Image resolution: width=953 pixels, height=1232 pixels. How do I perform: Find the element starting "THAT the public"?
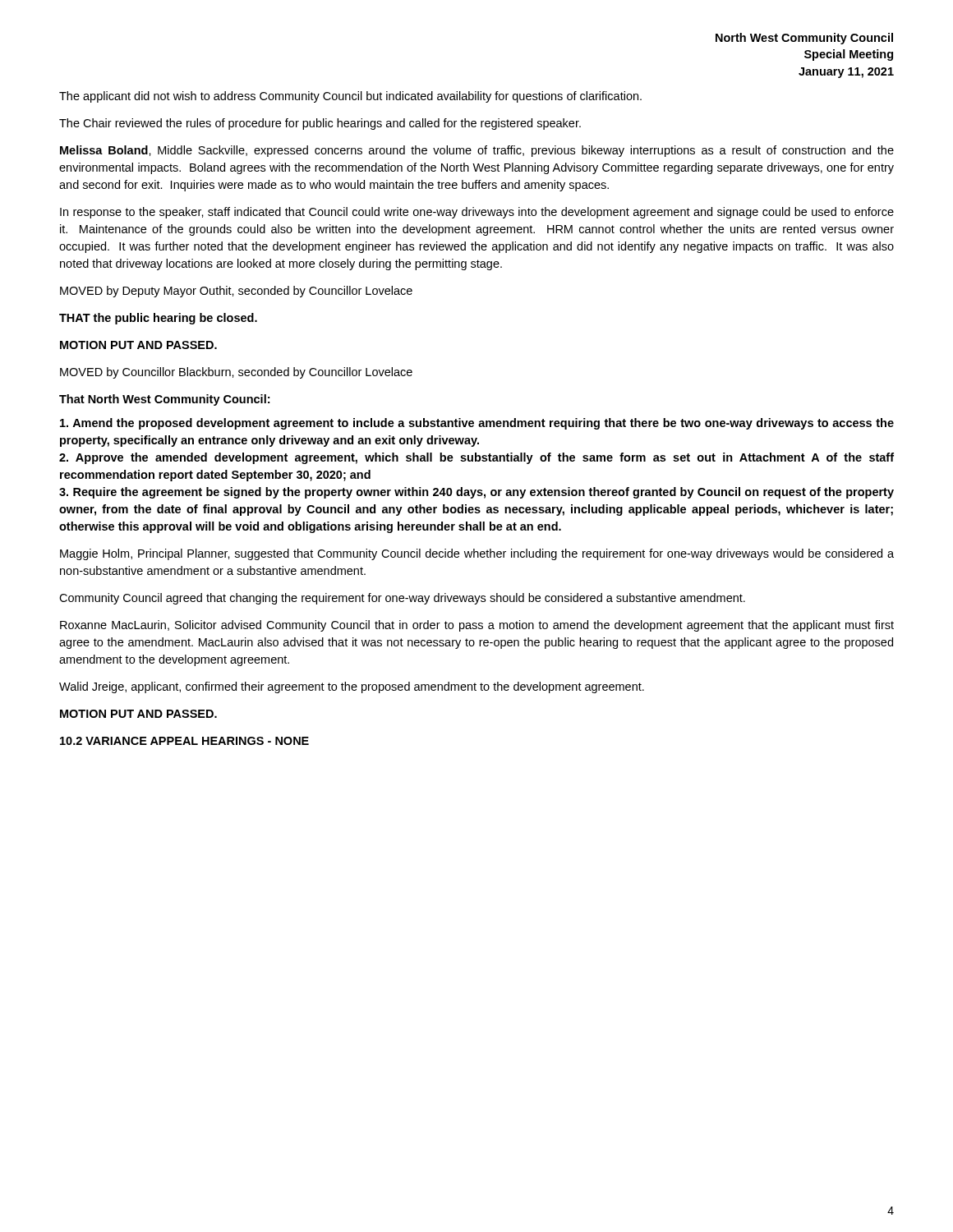(158, 318)
